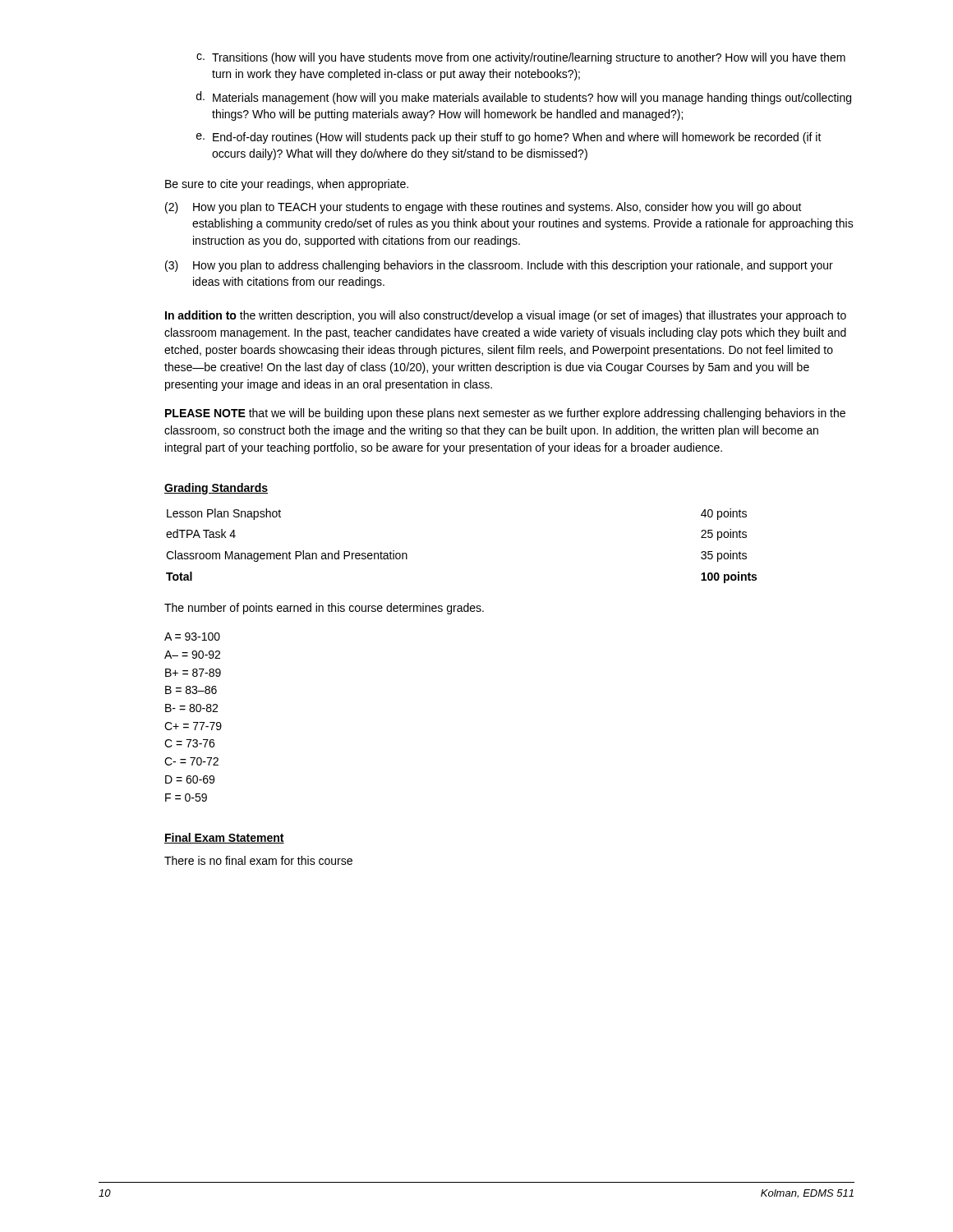Point to the block beginning "(3) How you plan to address challenging"

tap(509, 274)
